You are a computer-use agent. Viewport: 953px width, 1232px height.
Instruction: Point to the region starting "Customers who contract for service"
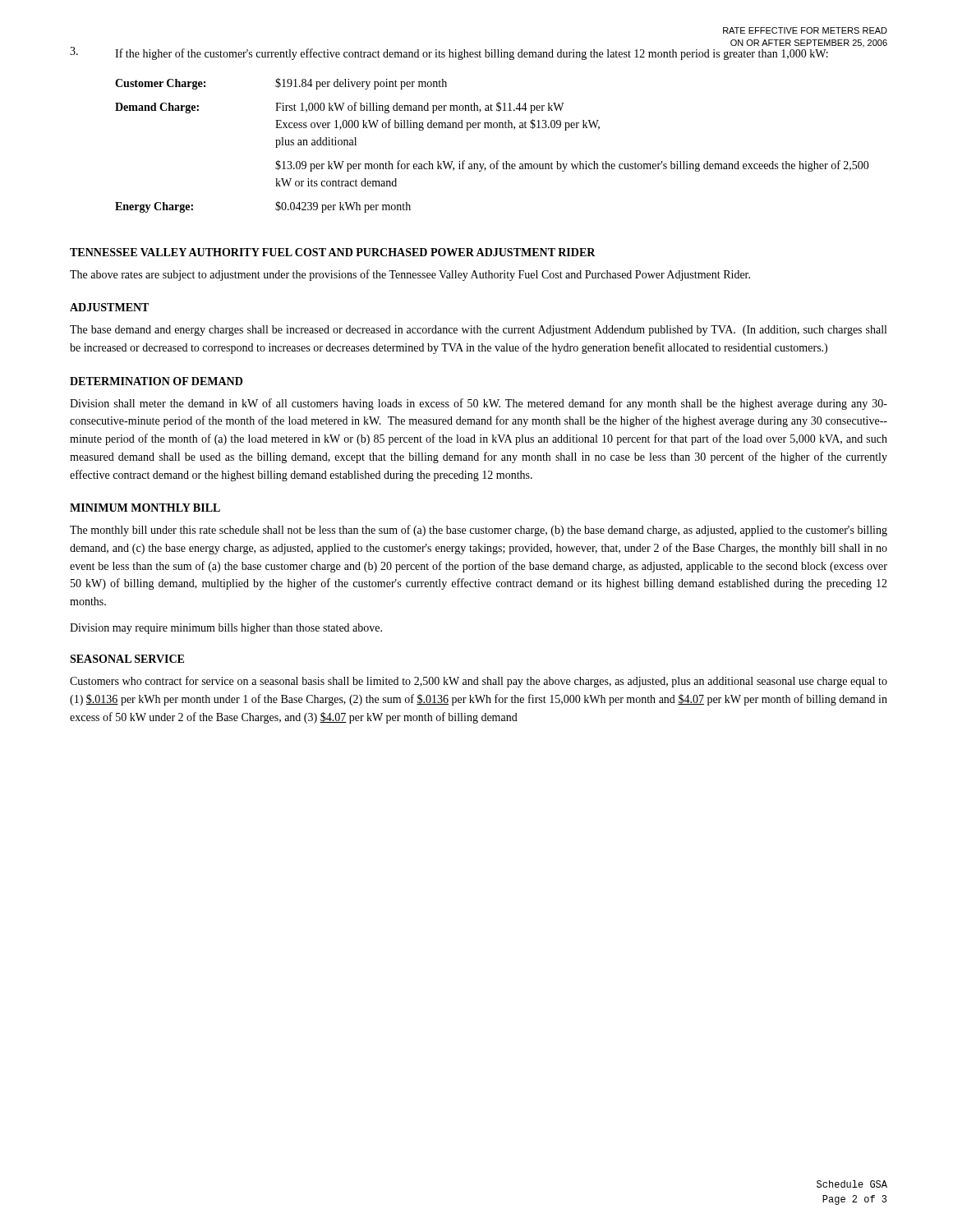point(479,699)
